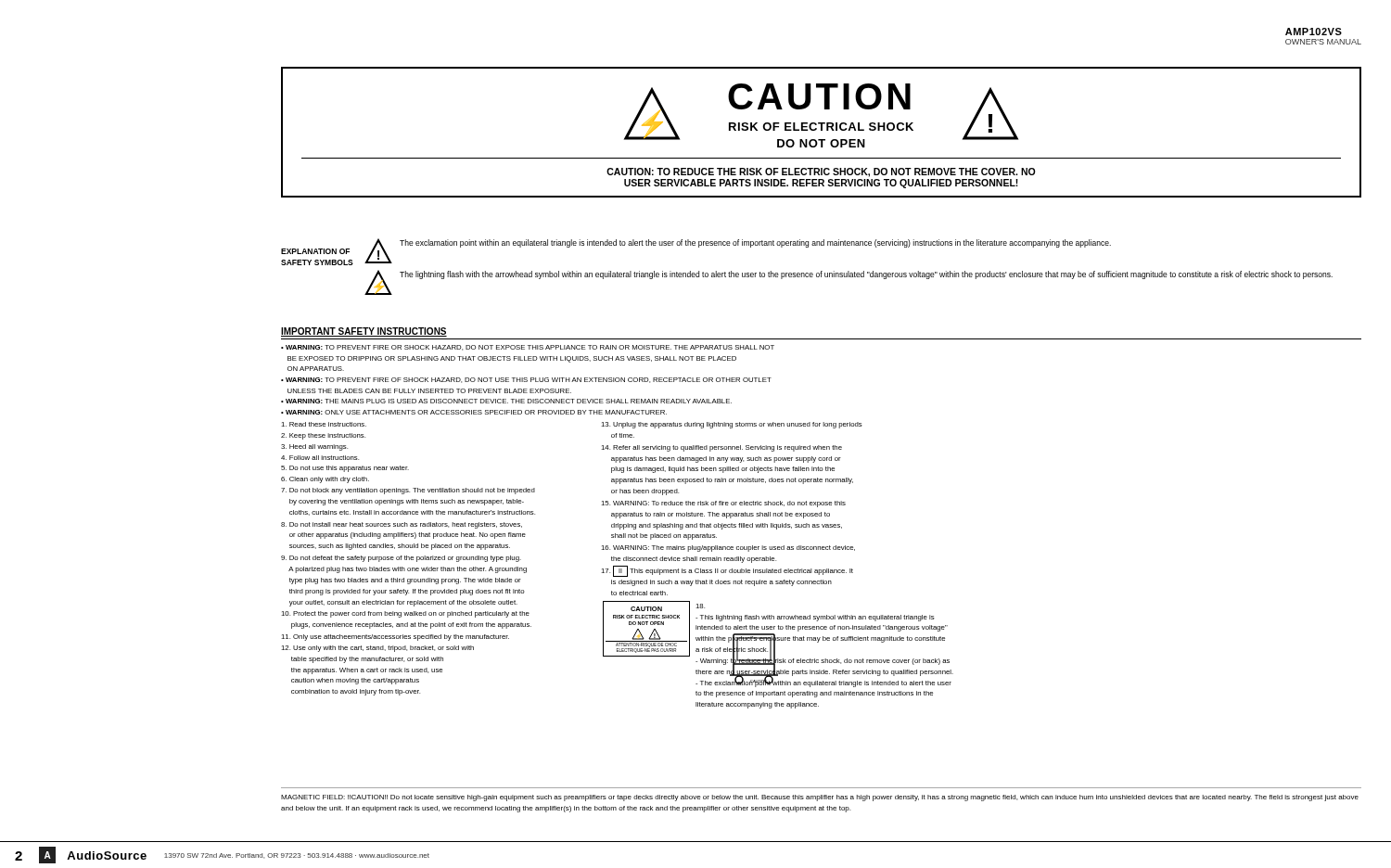Select the text starting "5. Do not"
Screen dimensions: 868x1391
pyautogui.click(x=345, y=468)
